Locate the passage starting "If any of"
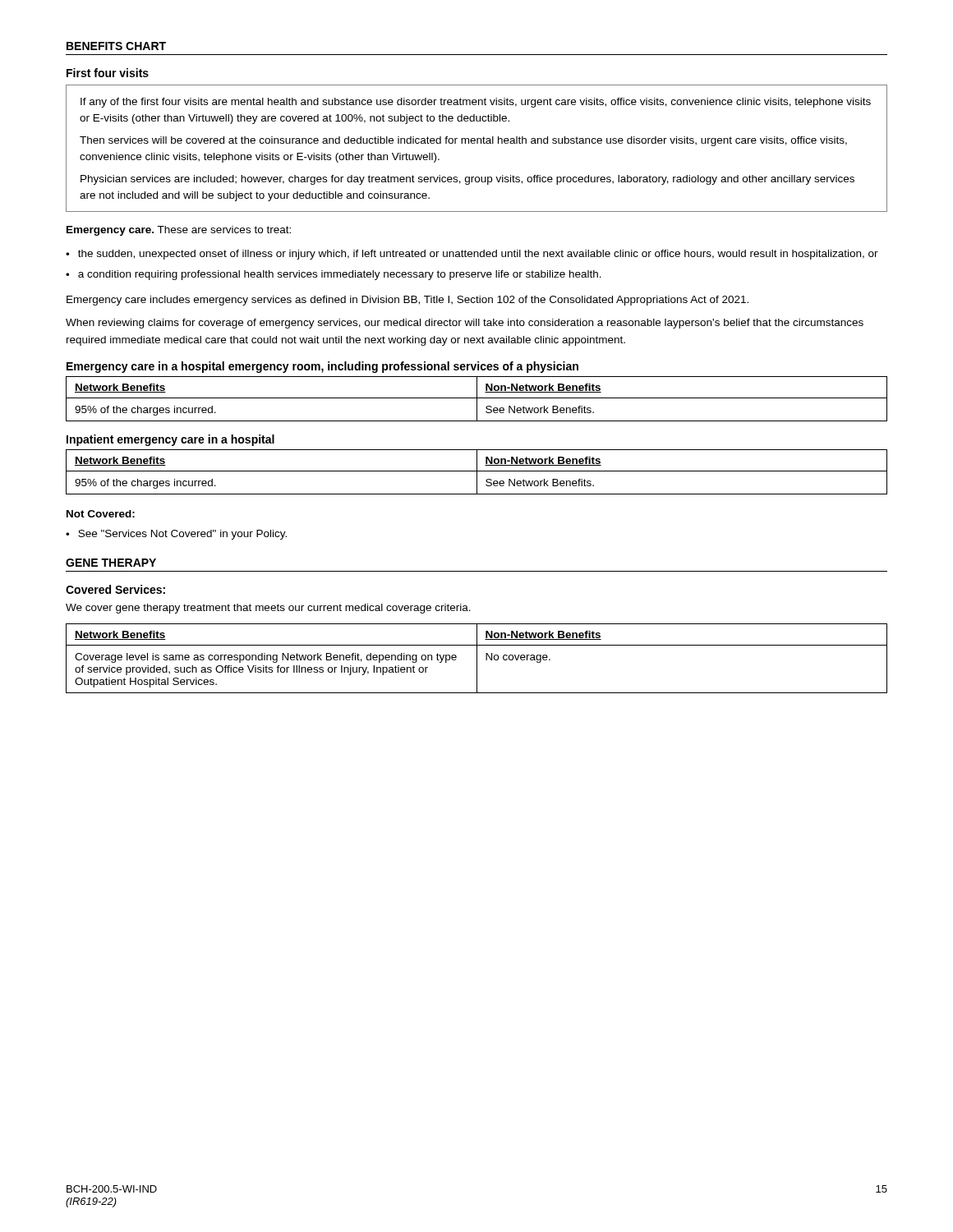The height and width of the screenshot is (1232, 953). 476,148
